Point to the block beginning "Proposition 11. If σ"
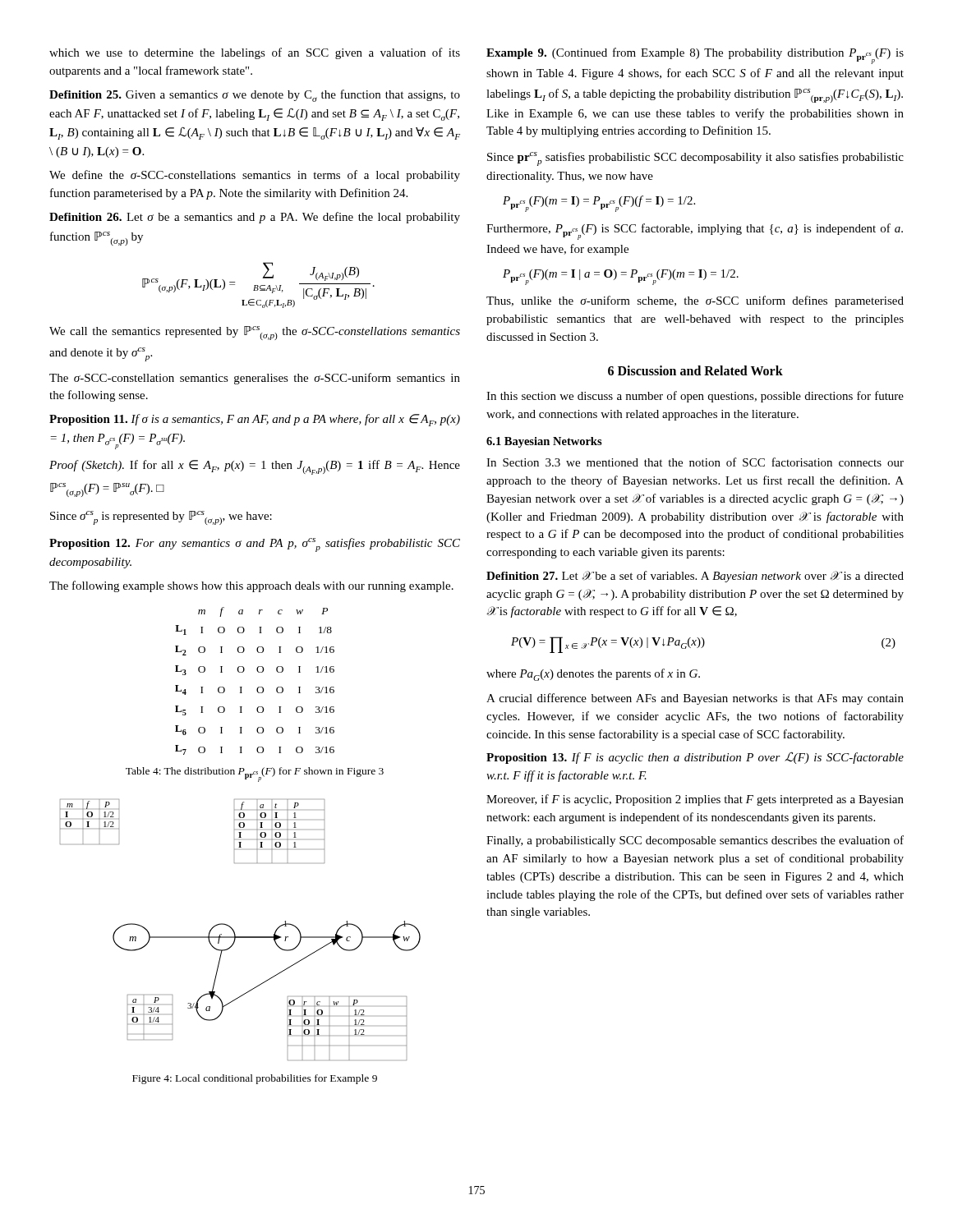 coord(255,431)
